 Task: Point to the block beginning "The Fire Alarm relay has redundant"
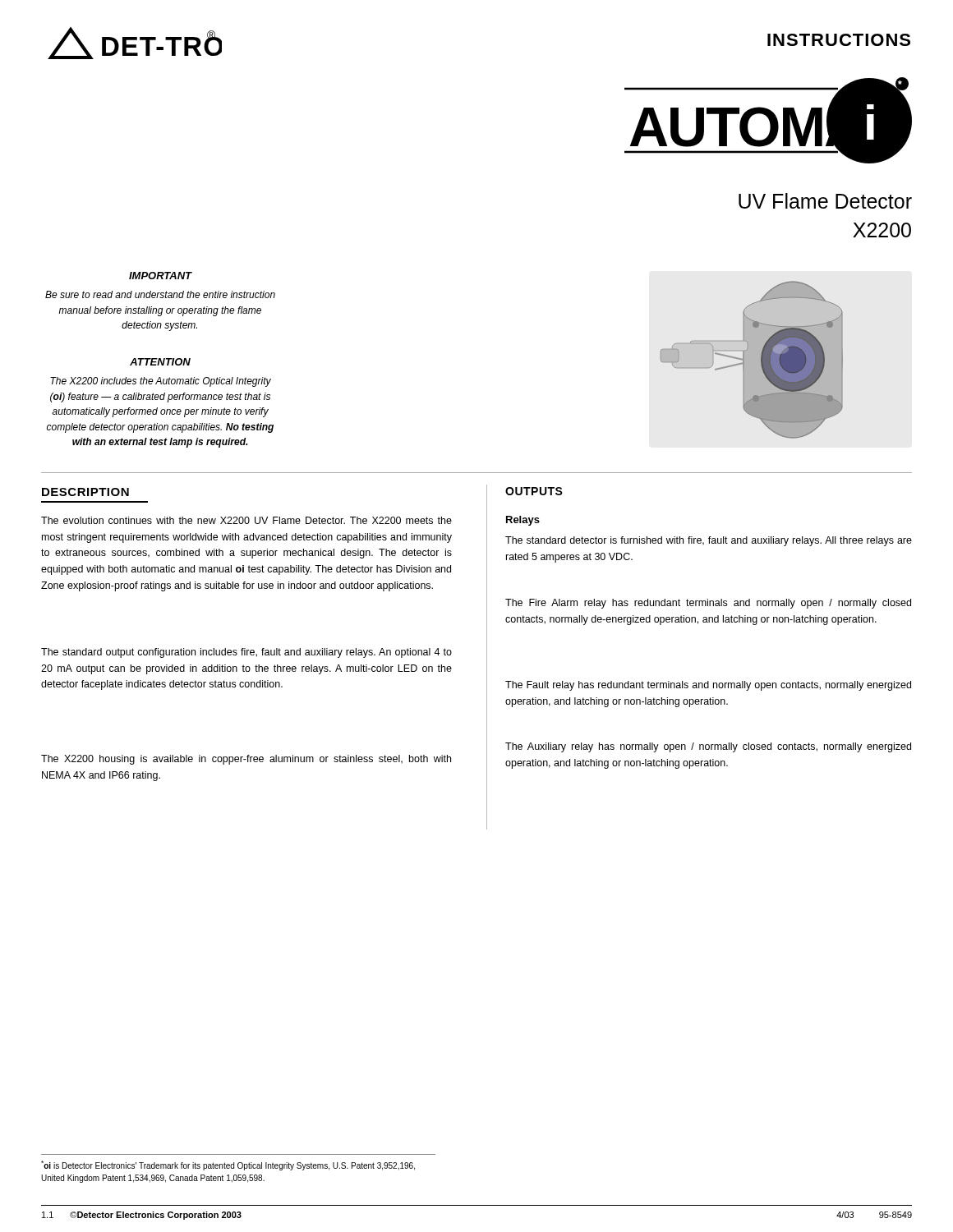click(709, 611)
